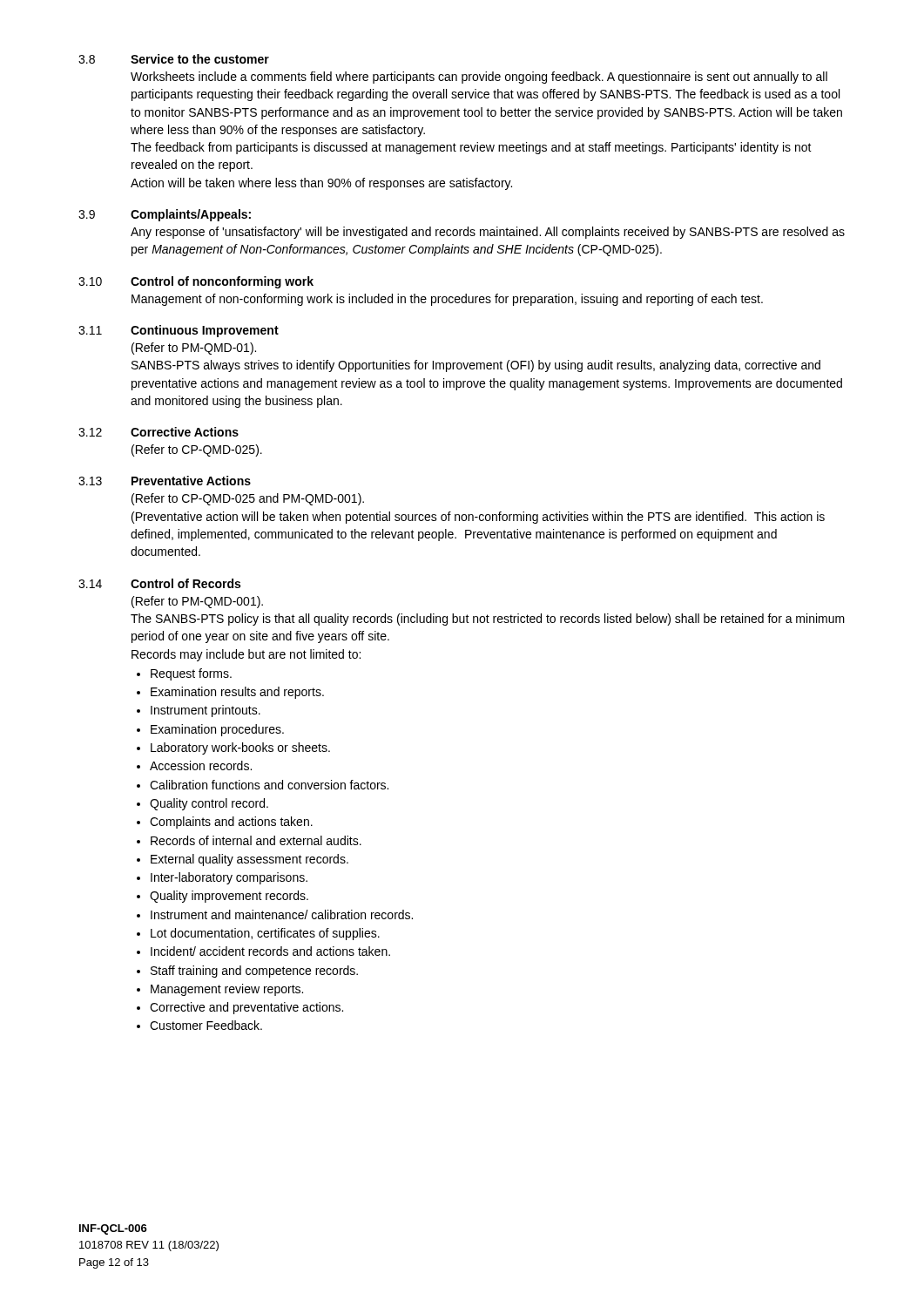Click where it says "Lot documentation, certificates of supplies."
924x1307 pixels.
[265, 933]
